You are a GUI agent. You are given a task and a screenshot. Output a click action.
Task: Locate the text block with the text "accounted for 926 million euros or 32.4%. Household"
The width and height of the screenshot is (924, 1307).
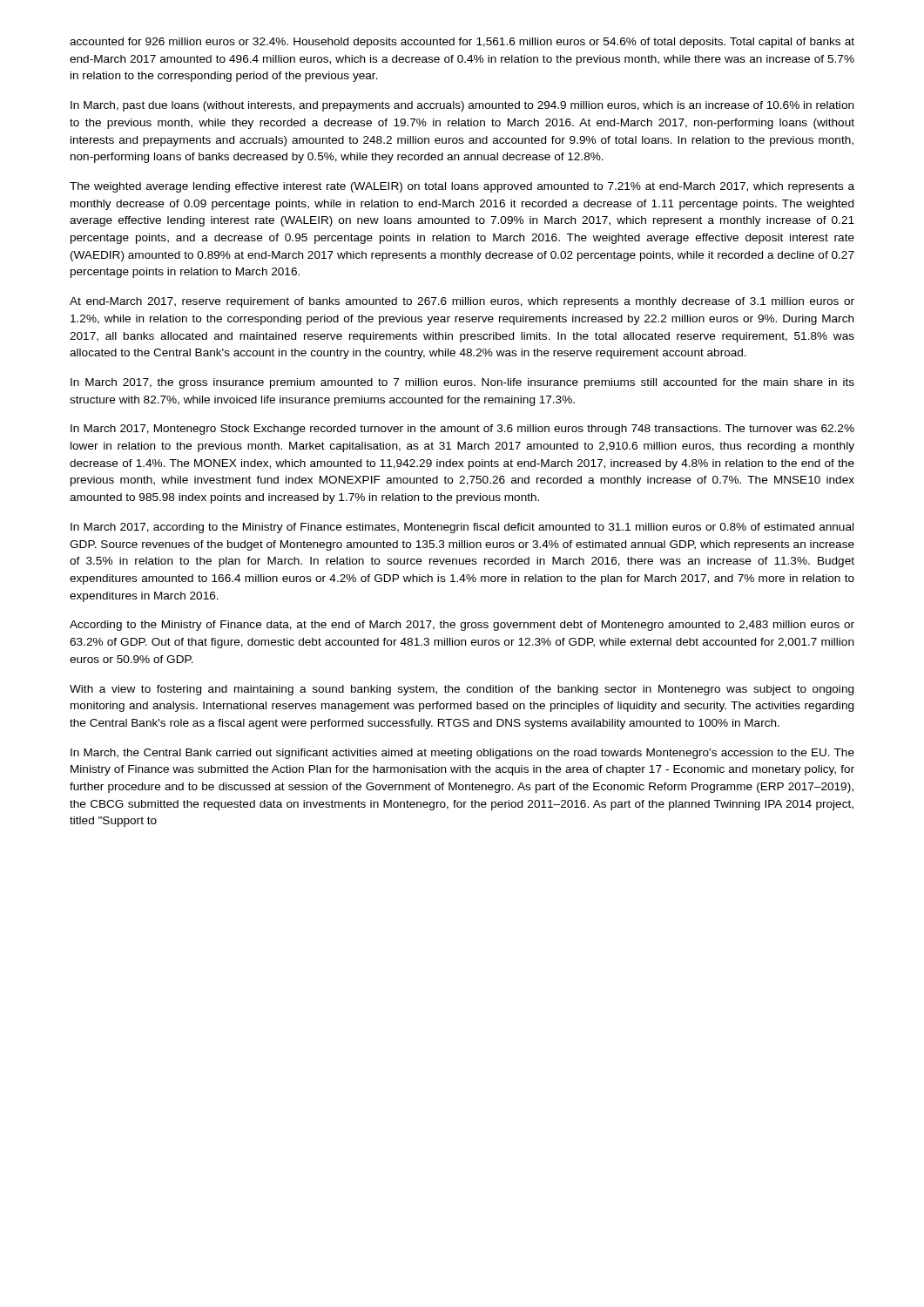click(462, 59)
